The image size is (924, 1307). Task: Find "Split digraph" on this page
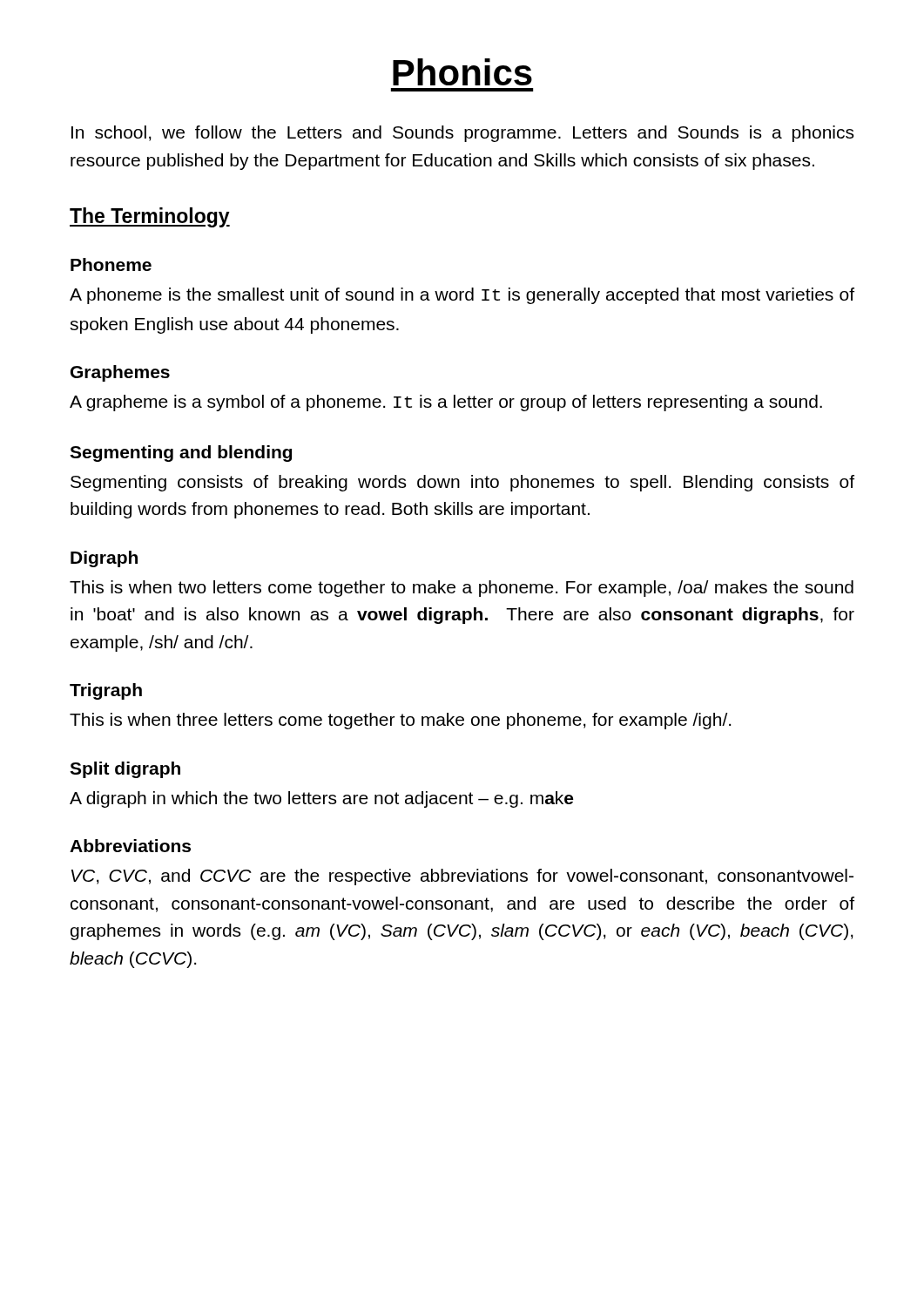125,770
